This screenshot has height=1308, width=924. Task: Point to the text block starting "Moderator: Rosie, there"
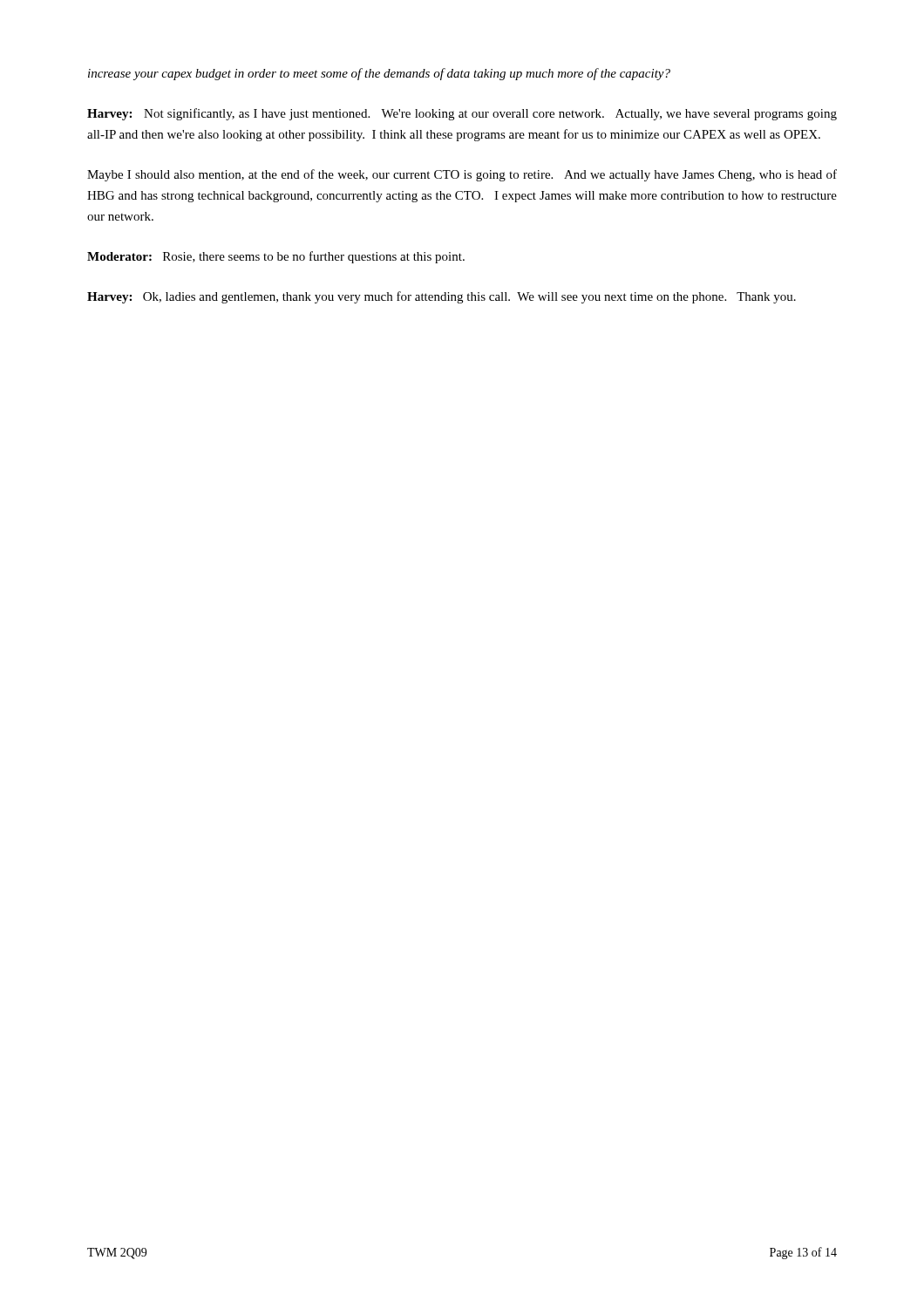[462, 256]
